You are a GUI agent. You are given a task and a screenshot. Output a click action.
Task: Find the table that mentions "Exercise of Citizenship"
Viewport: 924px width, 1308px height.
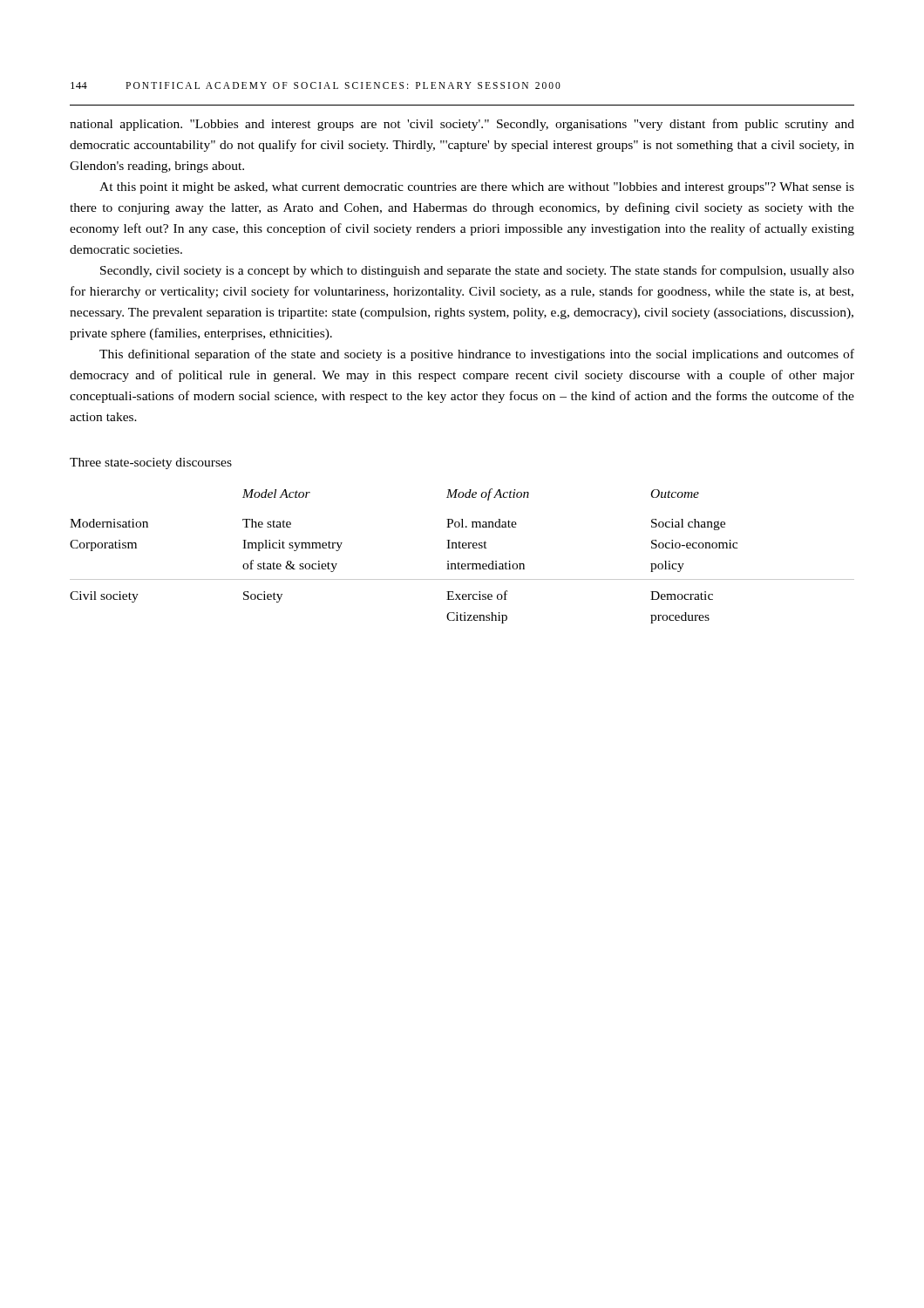click(462, 556)
